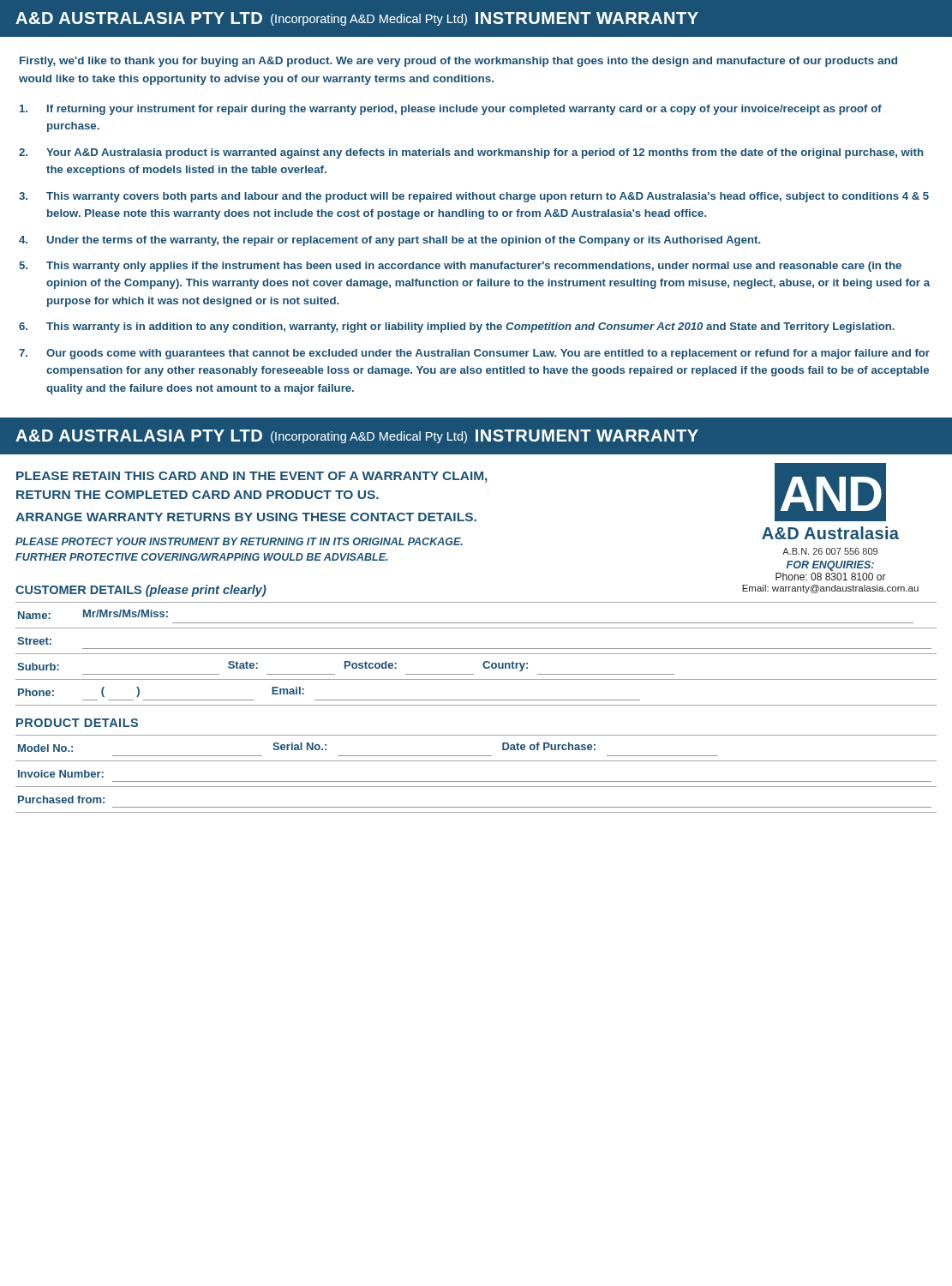Locate the block of text that opens with "3. This warranty covers"
This screenshot has height=1286, width=952.
coord(476,205)
